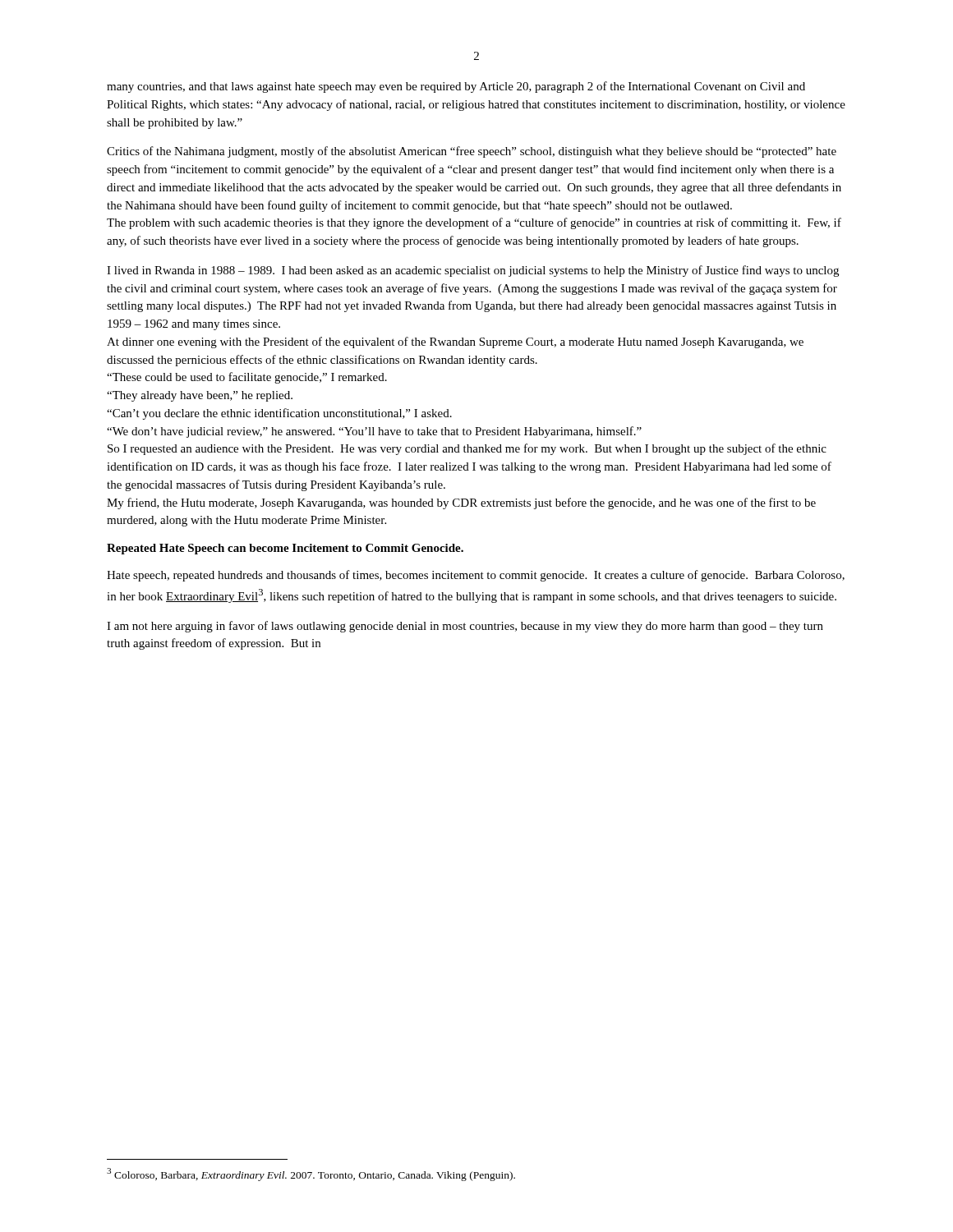The image size is (953, 1232).
Task: Point to the block beginning "I lived in Rwanda in 1988"
Action: click(473, 271)
